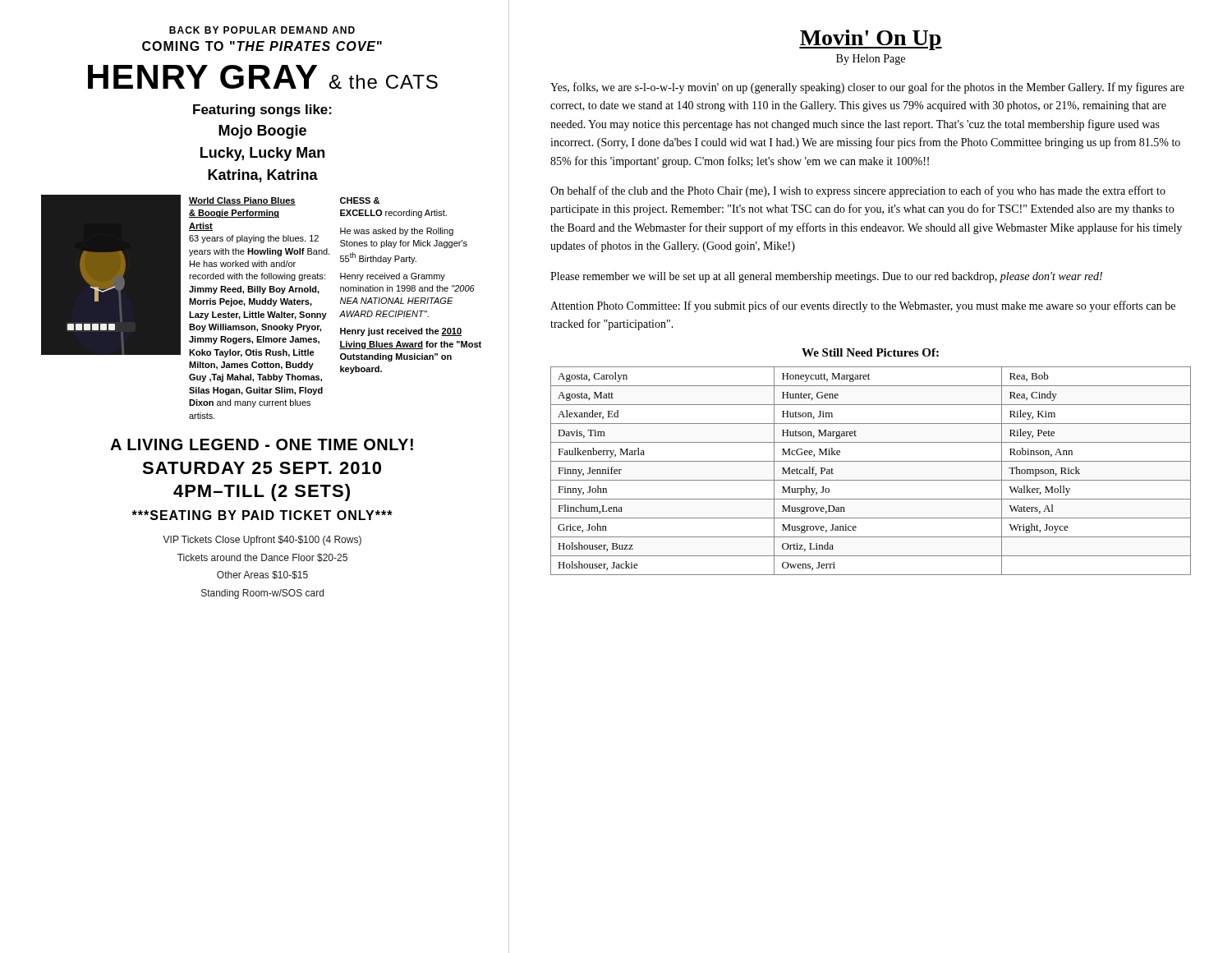
Task: Click on the text block starting "BACK BY POPULAR DEMAND AND"
Action: (x=262, y=30)
